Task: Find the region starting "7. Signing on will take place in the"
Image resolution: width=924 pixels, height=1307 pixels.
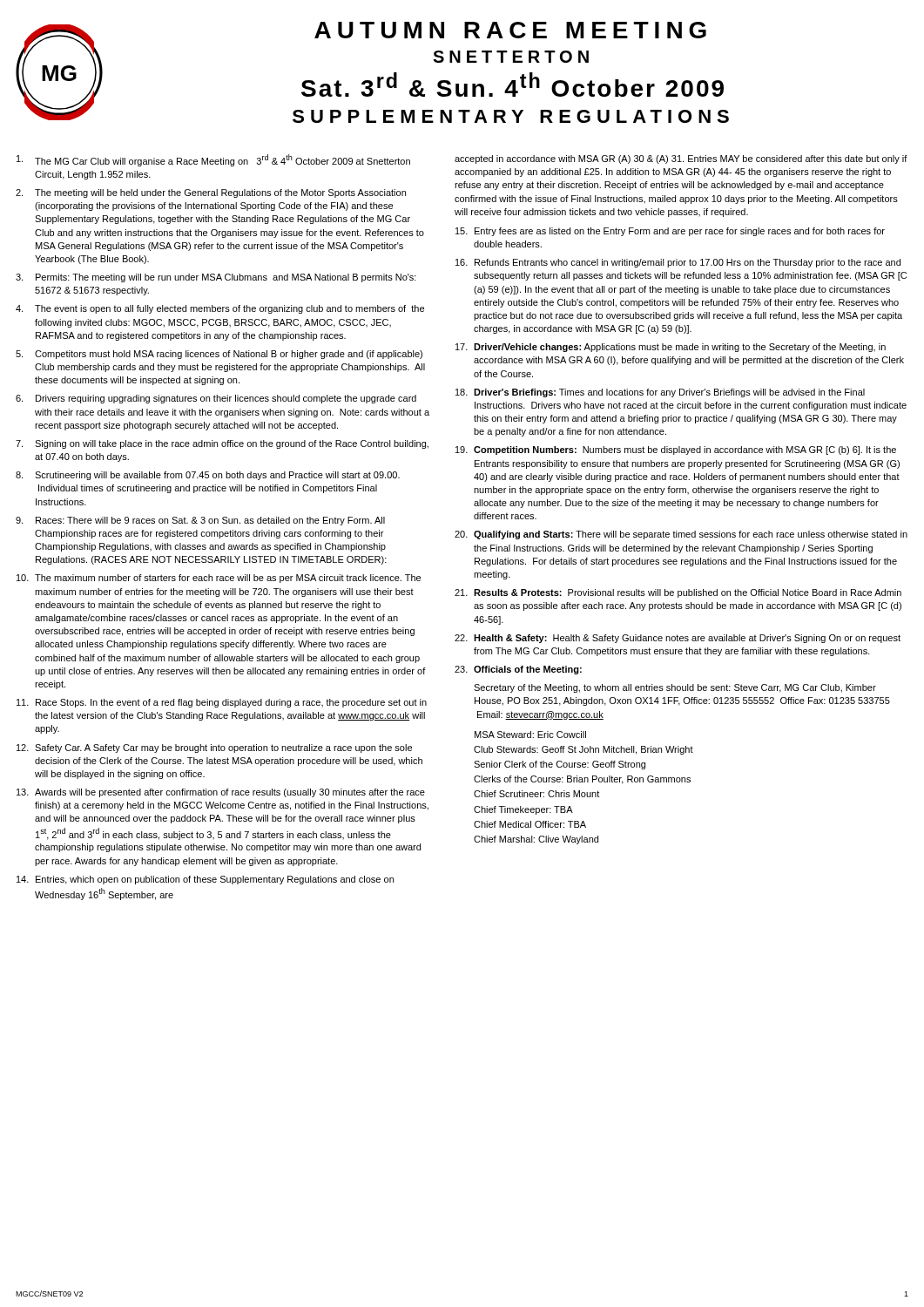Action: point(223,451)
